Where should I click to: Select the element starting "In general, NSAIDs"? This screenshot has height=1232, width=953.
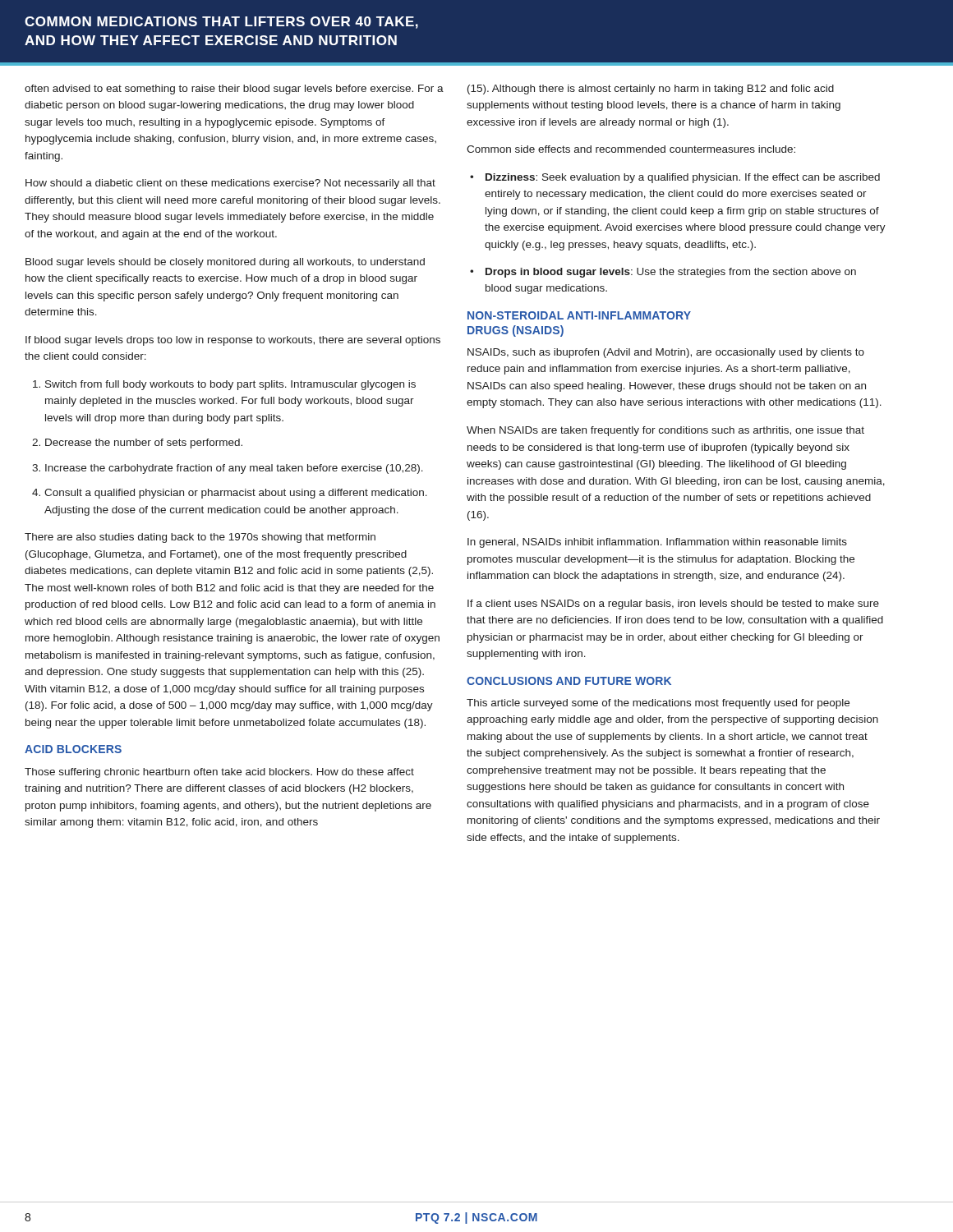(x=676, y=559)
